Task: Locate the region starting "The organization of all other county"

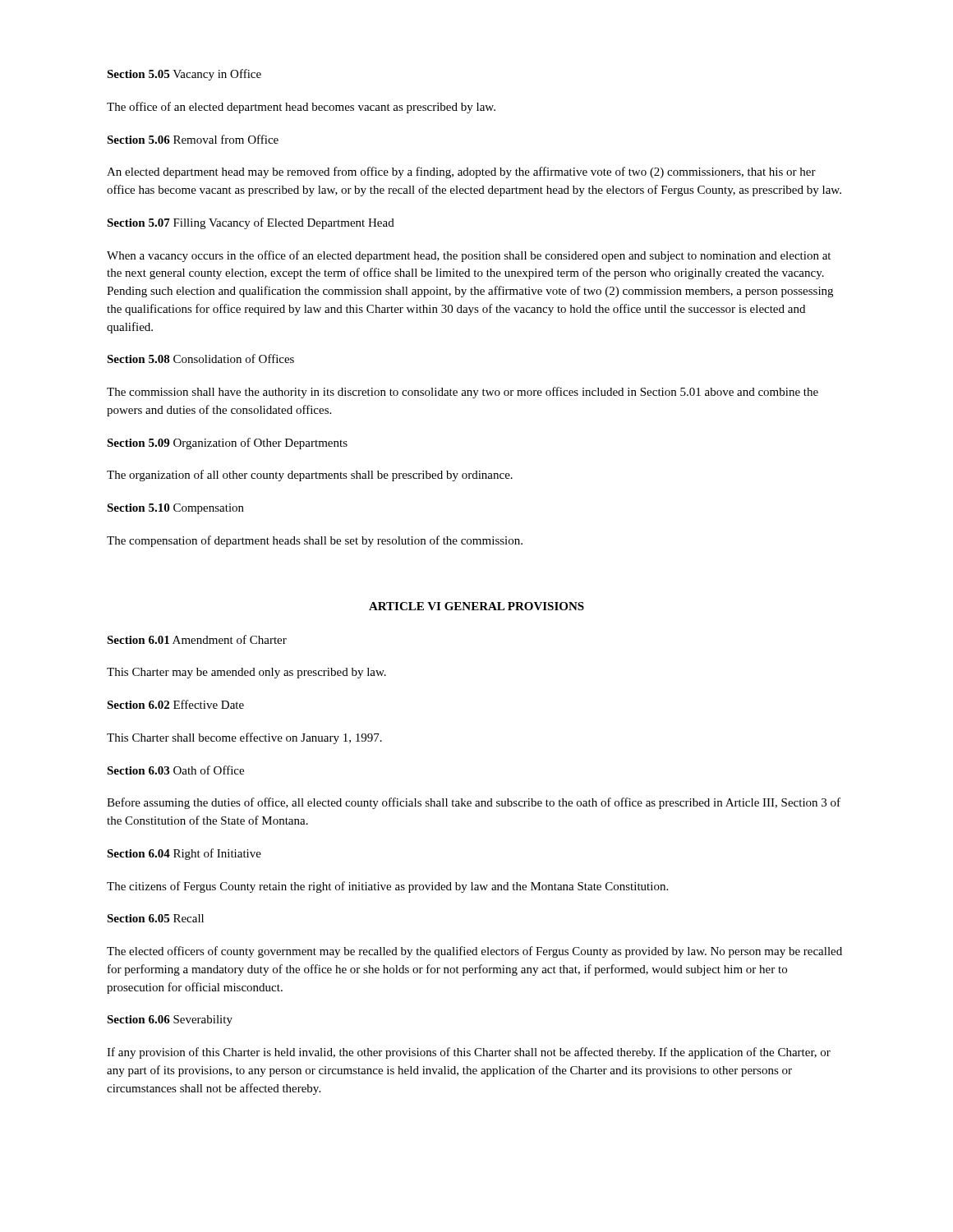Action: click(x=476, y=476)
